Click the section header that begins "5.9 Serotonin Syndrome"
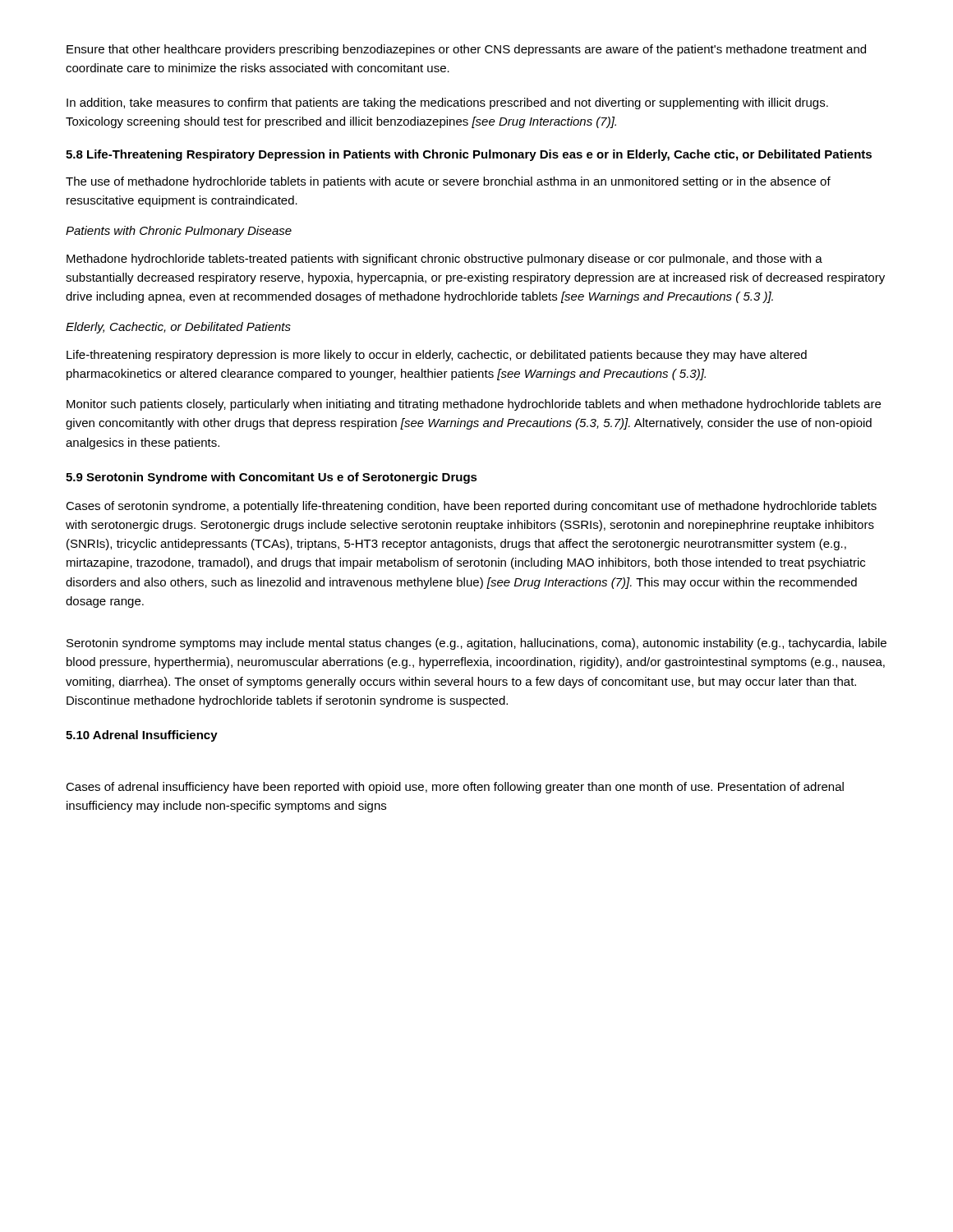 [x=272, y=477]
